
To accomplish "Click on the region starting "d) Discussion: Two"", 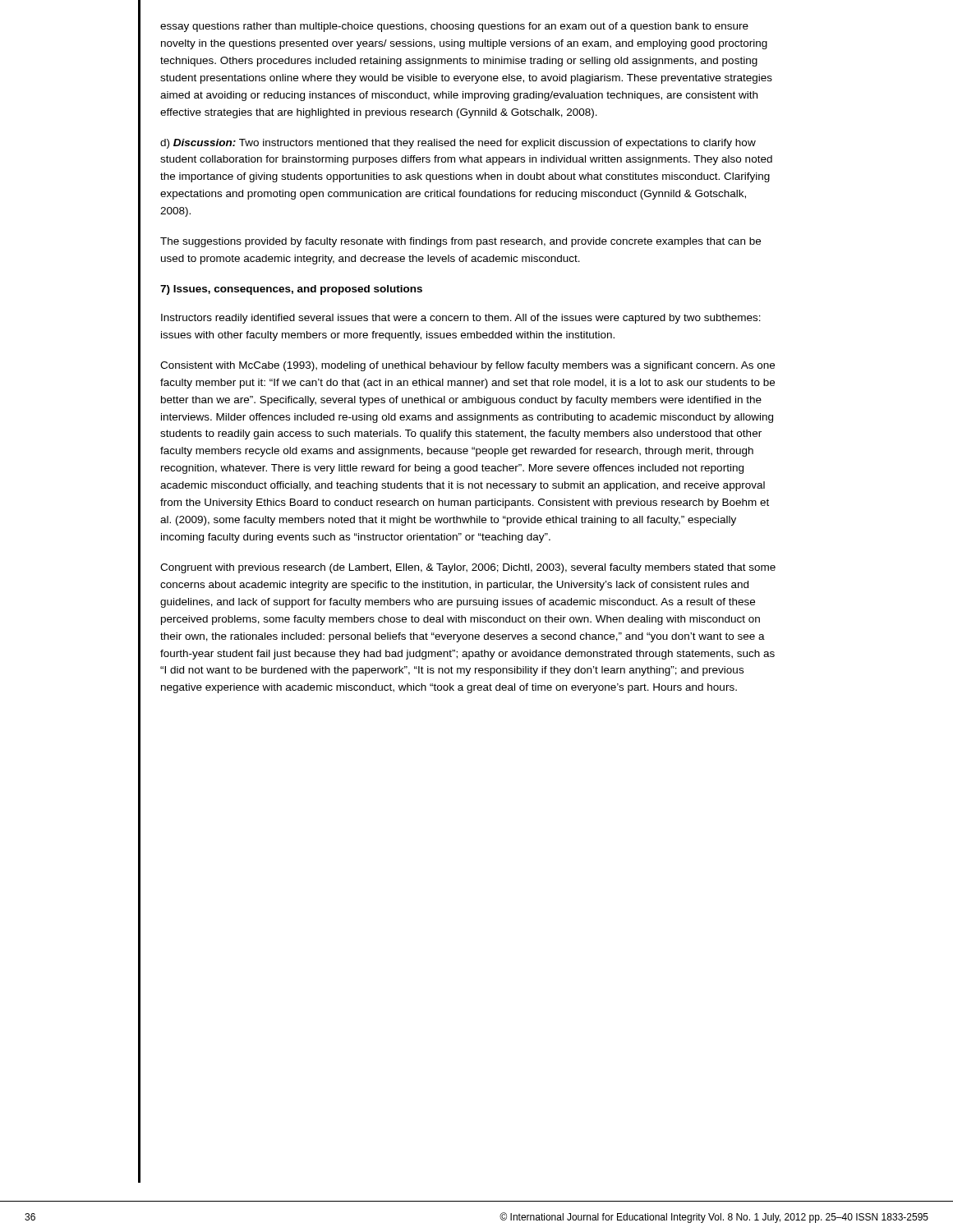I will (x=466, y=176).
